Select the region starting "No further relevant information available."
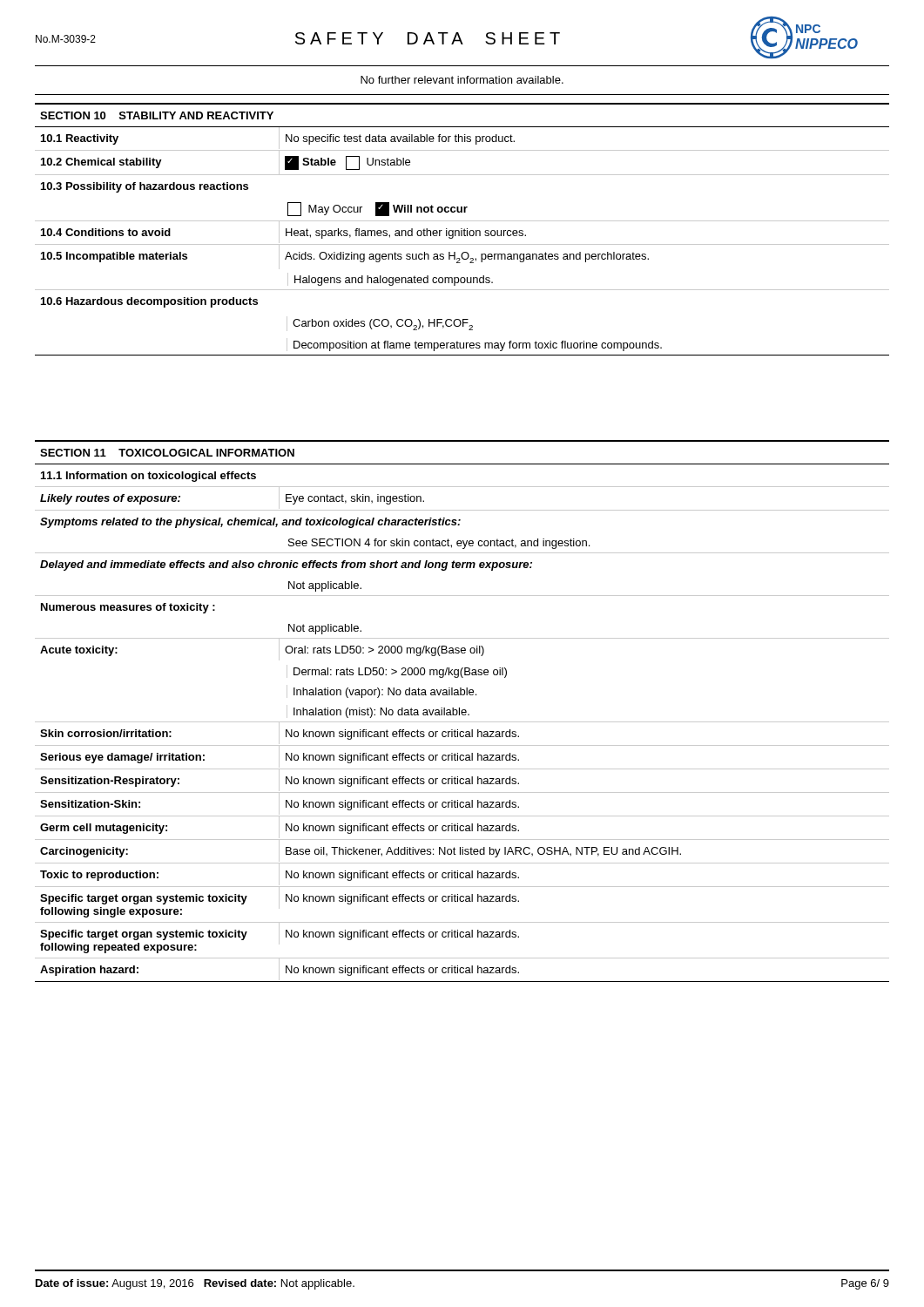Screen dimensions: 1307x924 click(462, 80)
